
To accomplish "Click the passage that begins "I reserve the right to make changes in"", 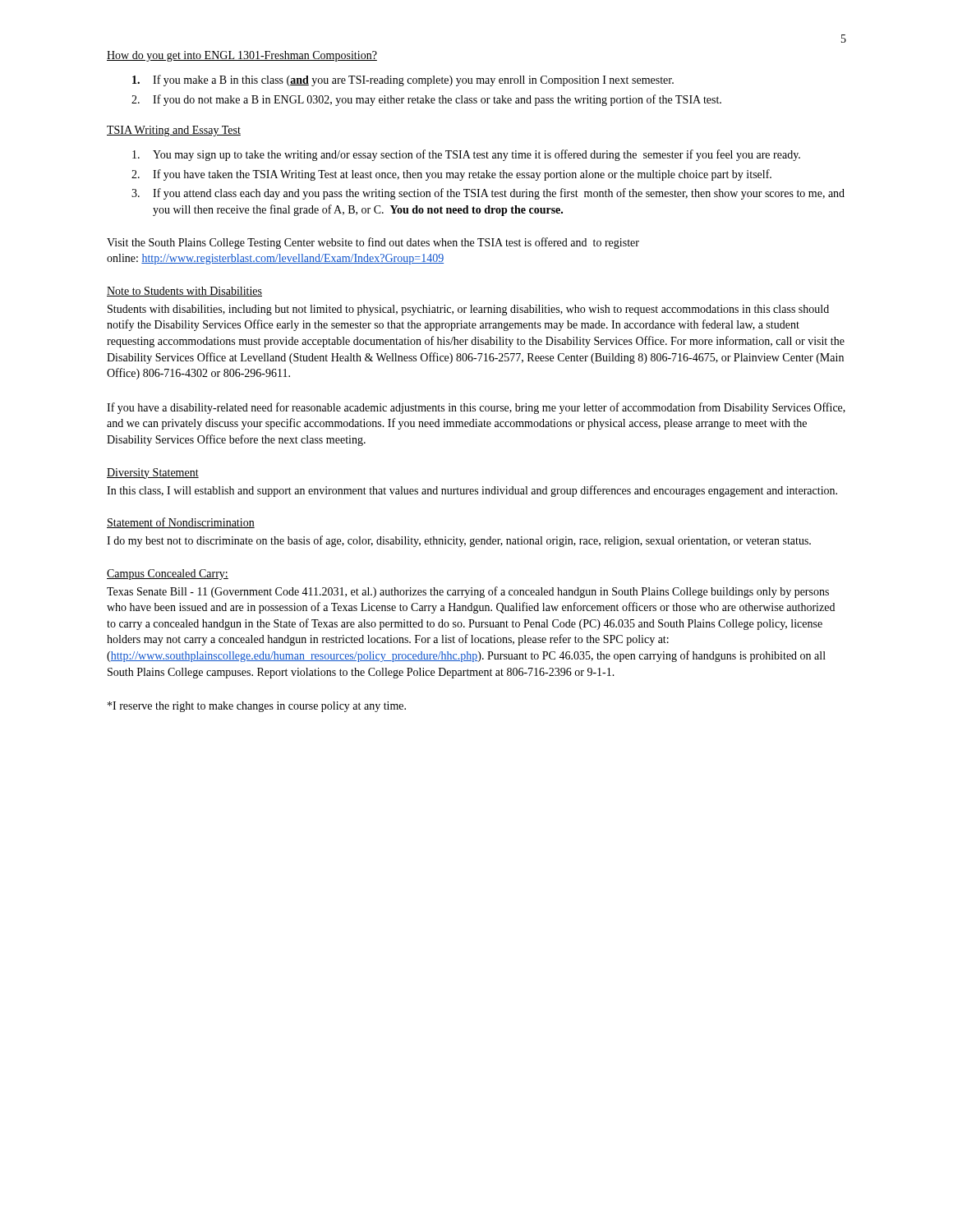I will tap(257, 706).
